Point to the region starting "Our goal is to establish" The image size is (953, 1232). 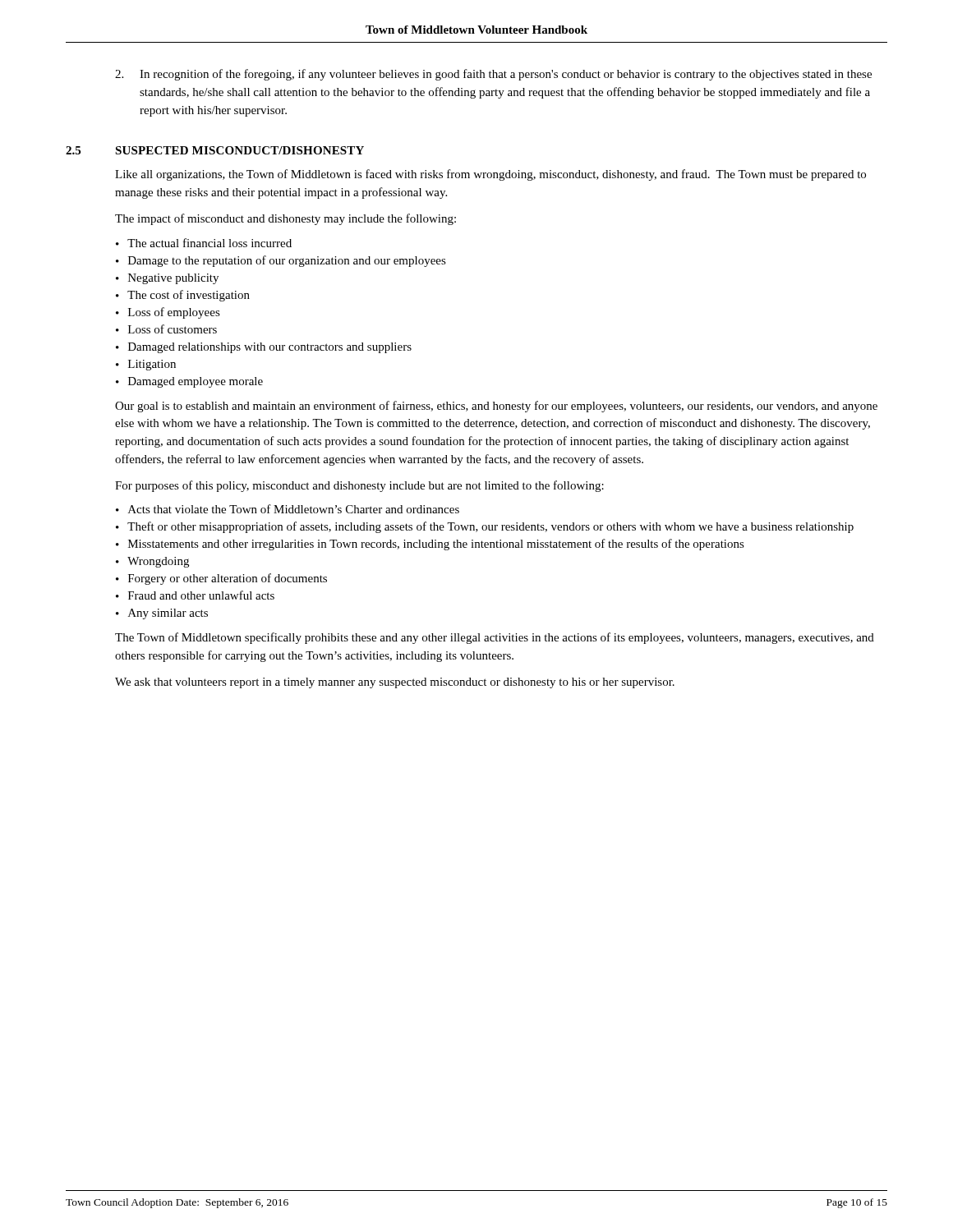[496, 432]
